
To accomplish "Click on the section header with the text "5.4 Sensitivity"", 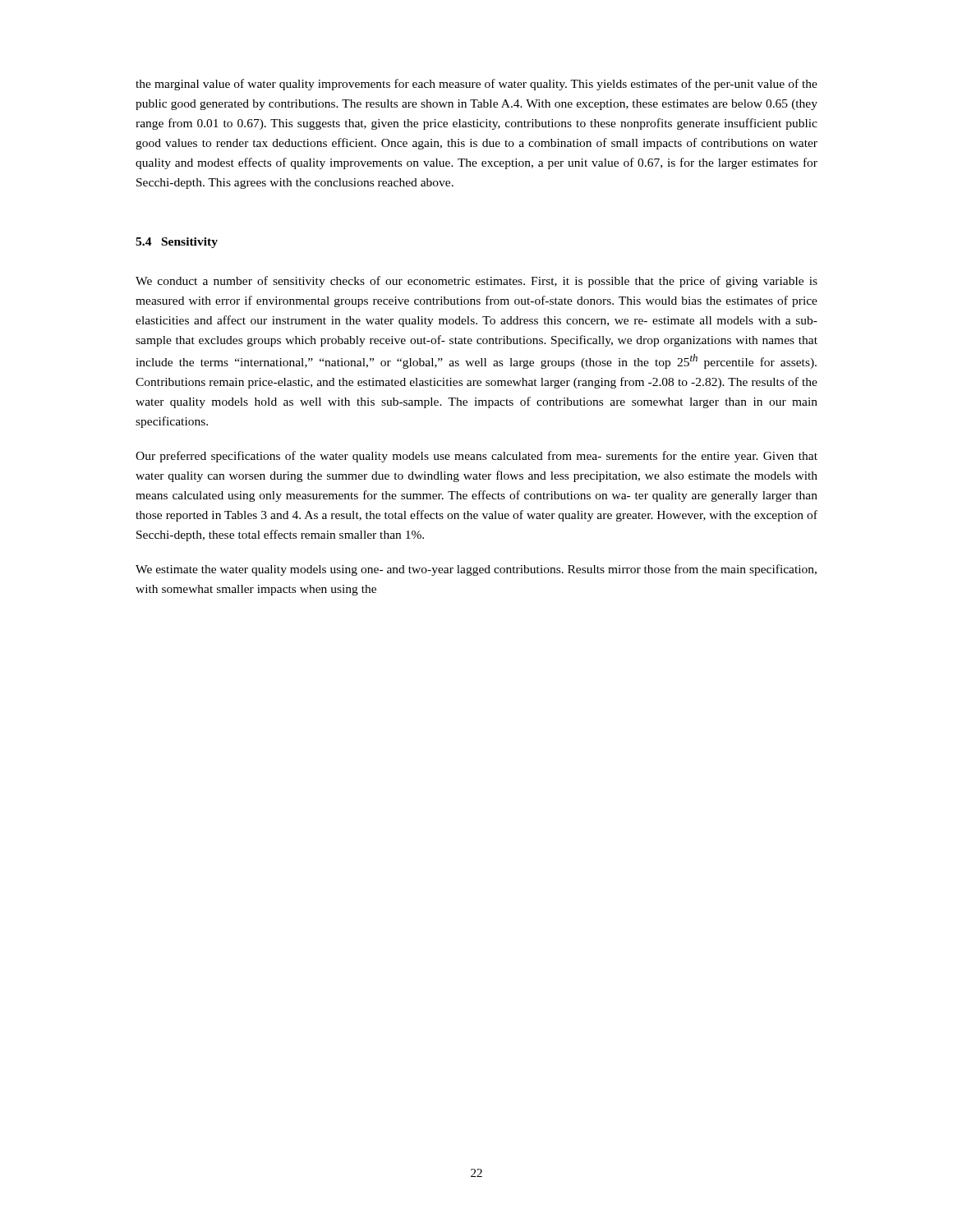I will click(177, 241).
